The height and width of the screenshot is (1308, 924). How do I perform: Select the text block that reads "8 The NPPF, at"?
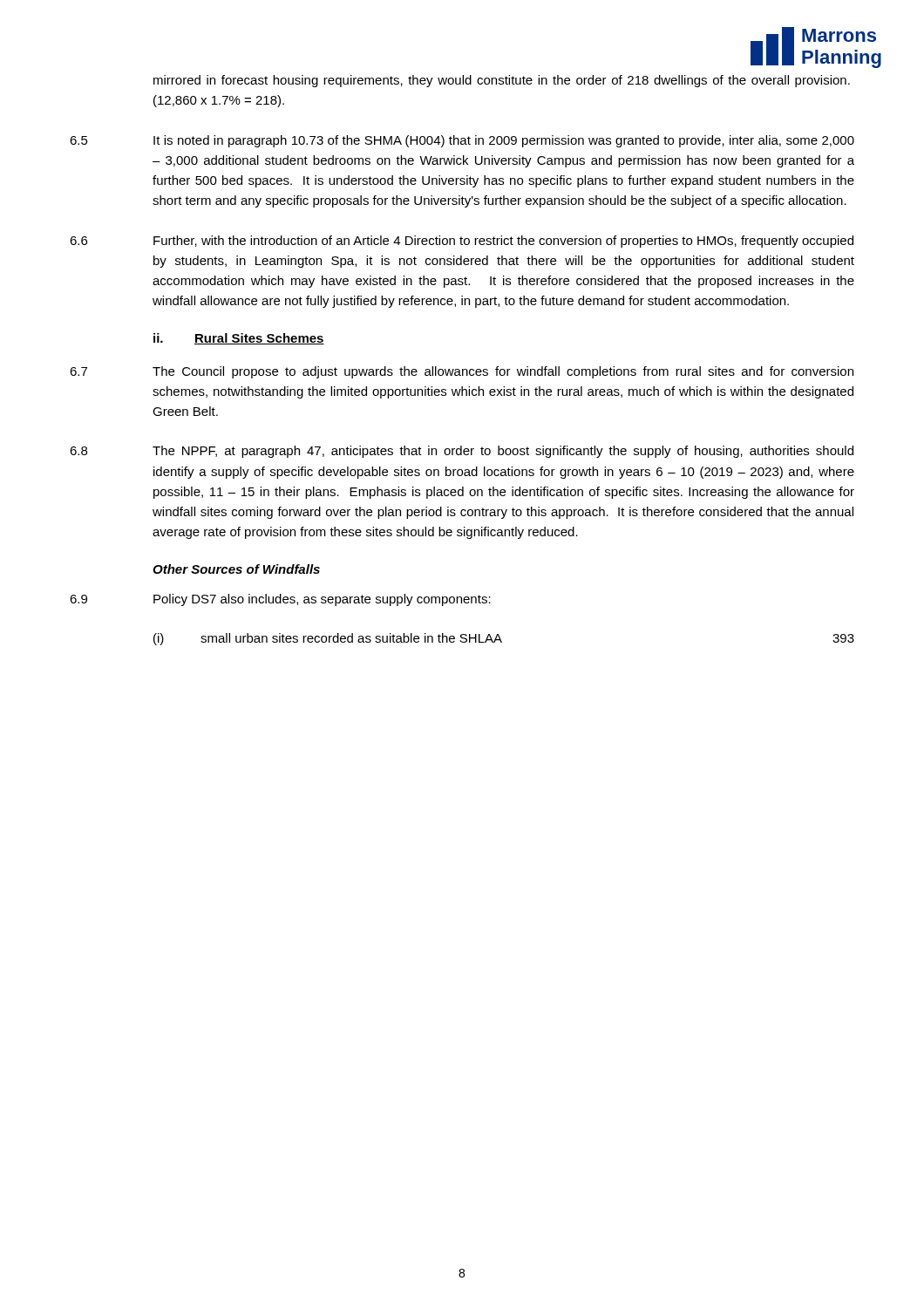click(x=462, y=491)
